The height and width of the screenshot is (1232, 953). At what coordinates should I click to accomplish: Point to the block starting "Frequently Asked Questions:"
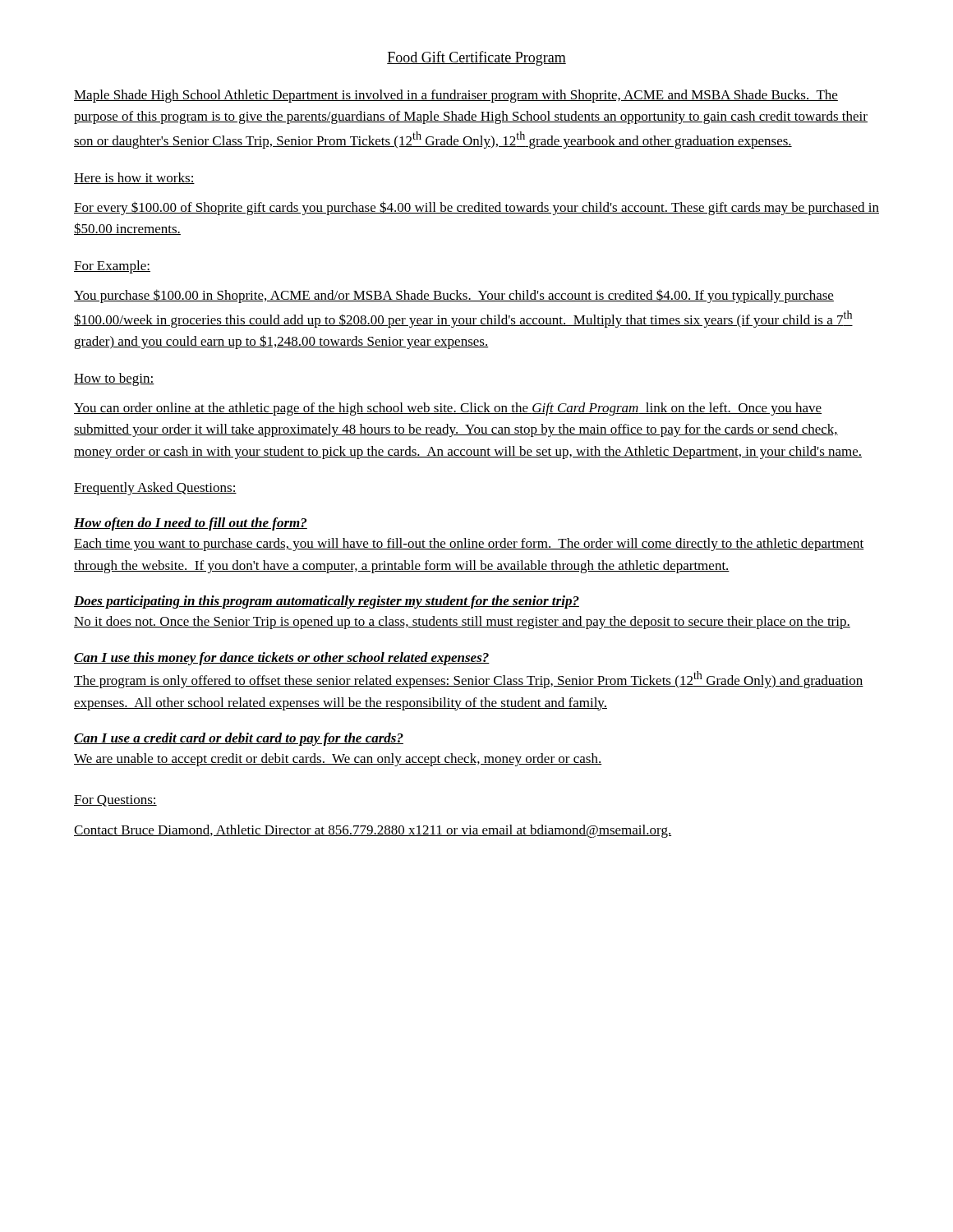pyautogui.click(x=155, y=488)
